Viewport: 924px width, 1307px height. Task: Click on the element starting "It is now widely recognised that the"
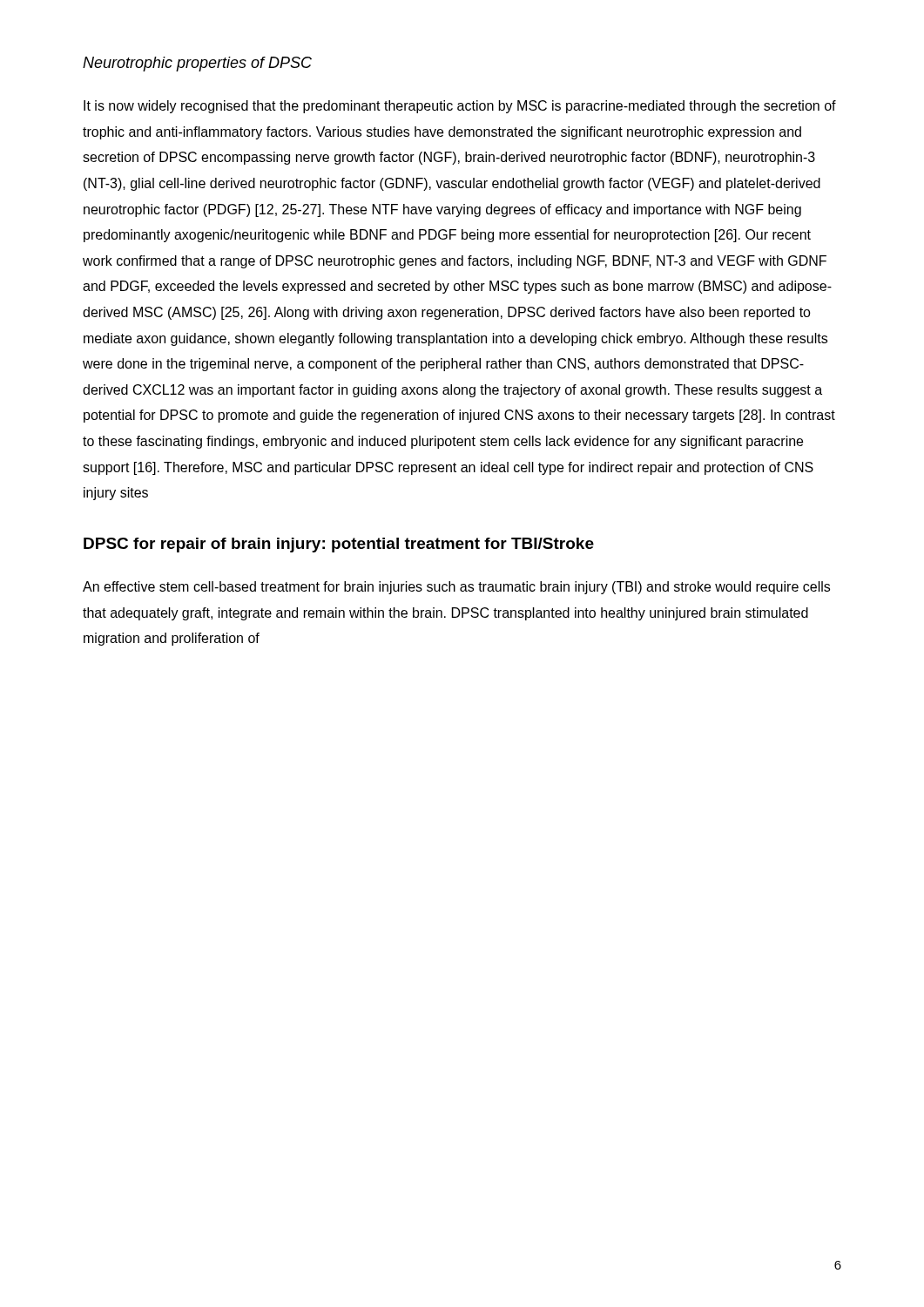459,299
